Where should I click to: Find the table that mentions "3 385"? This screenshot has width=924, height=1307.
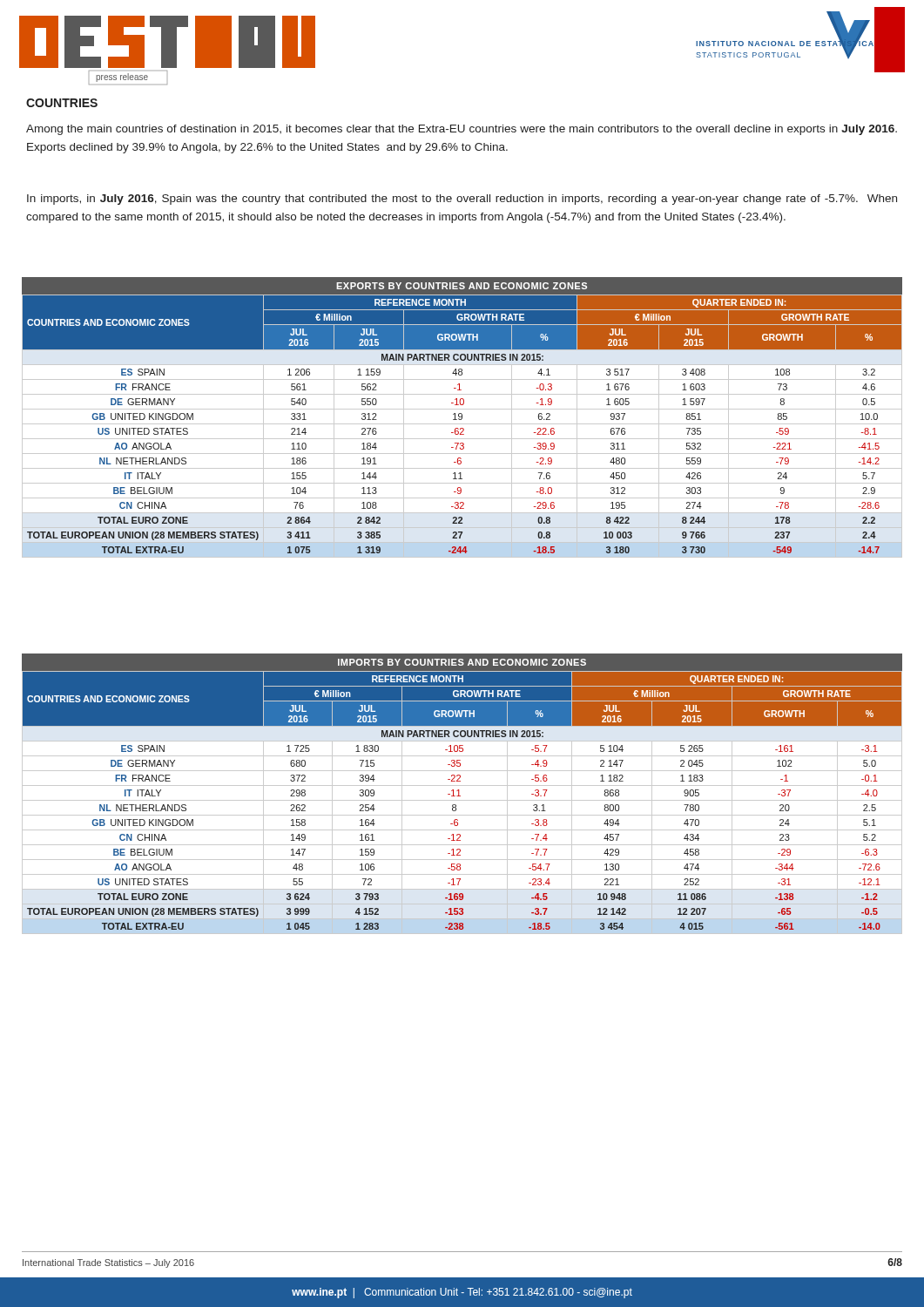pyautogui.click(x=462, y=417)
